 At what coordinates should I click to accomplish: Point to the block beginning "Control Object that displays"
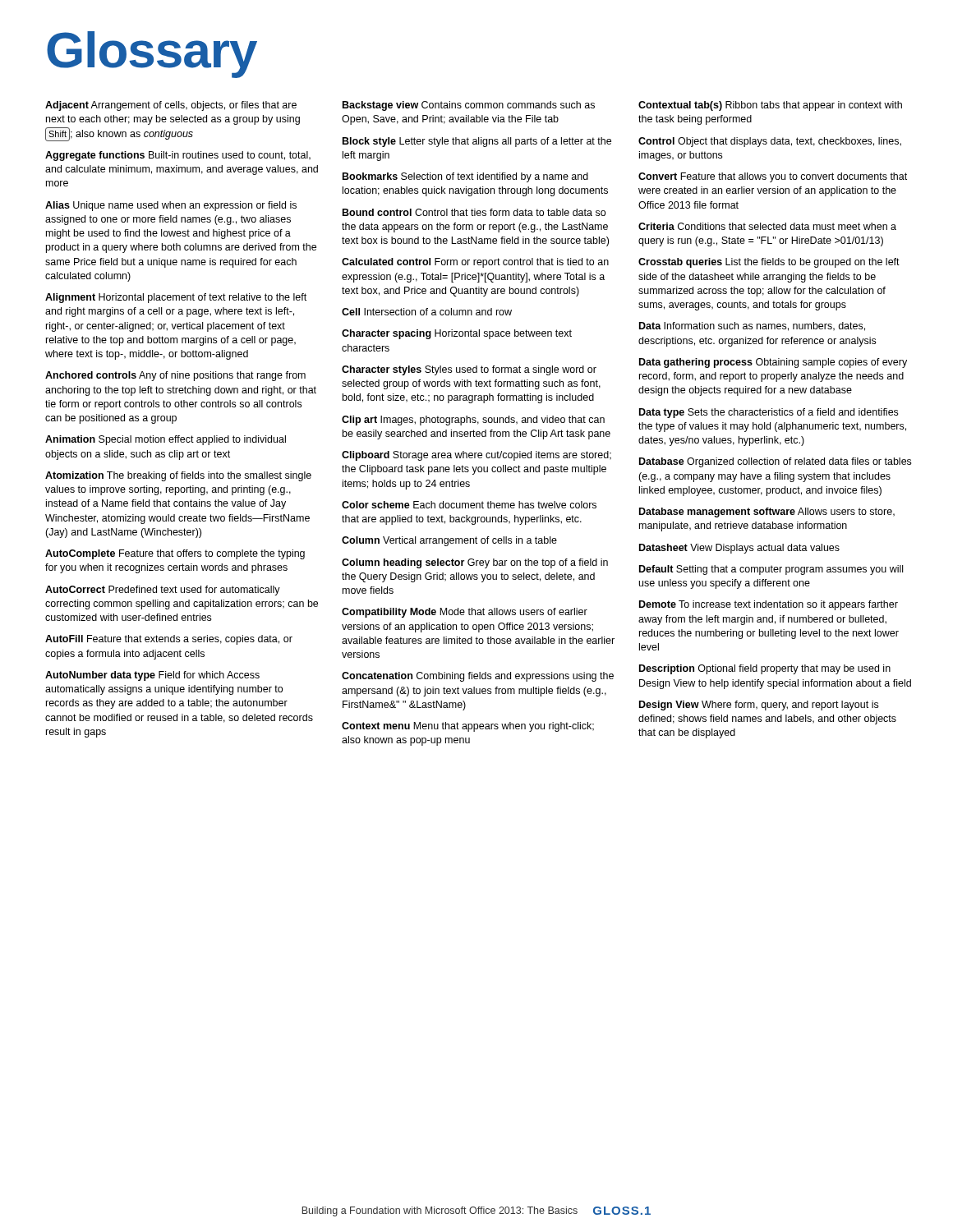(770, 148)
